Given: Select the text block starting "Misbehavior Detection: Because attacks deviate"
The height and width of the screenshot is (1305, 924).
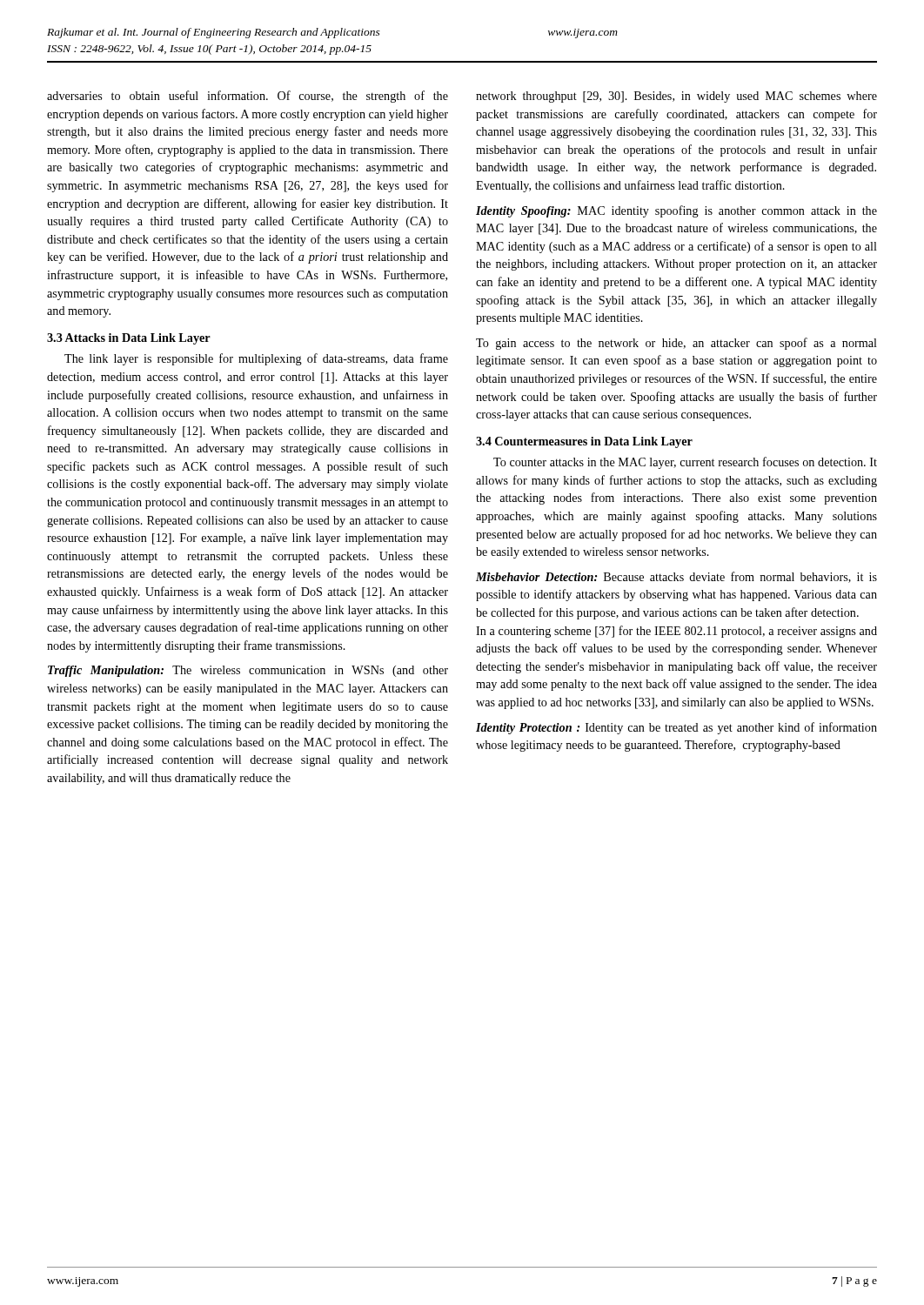Looking at the screenshot, I should 677,640.
